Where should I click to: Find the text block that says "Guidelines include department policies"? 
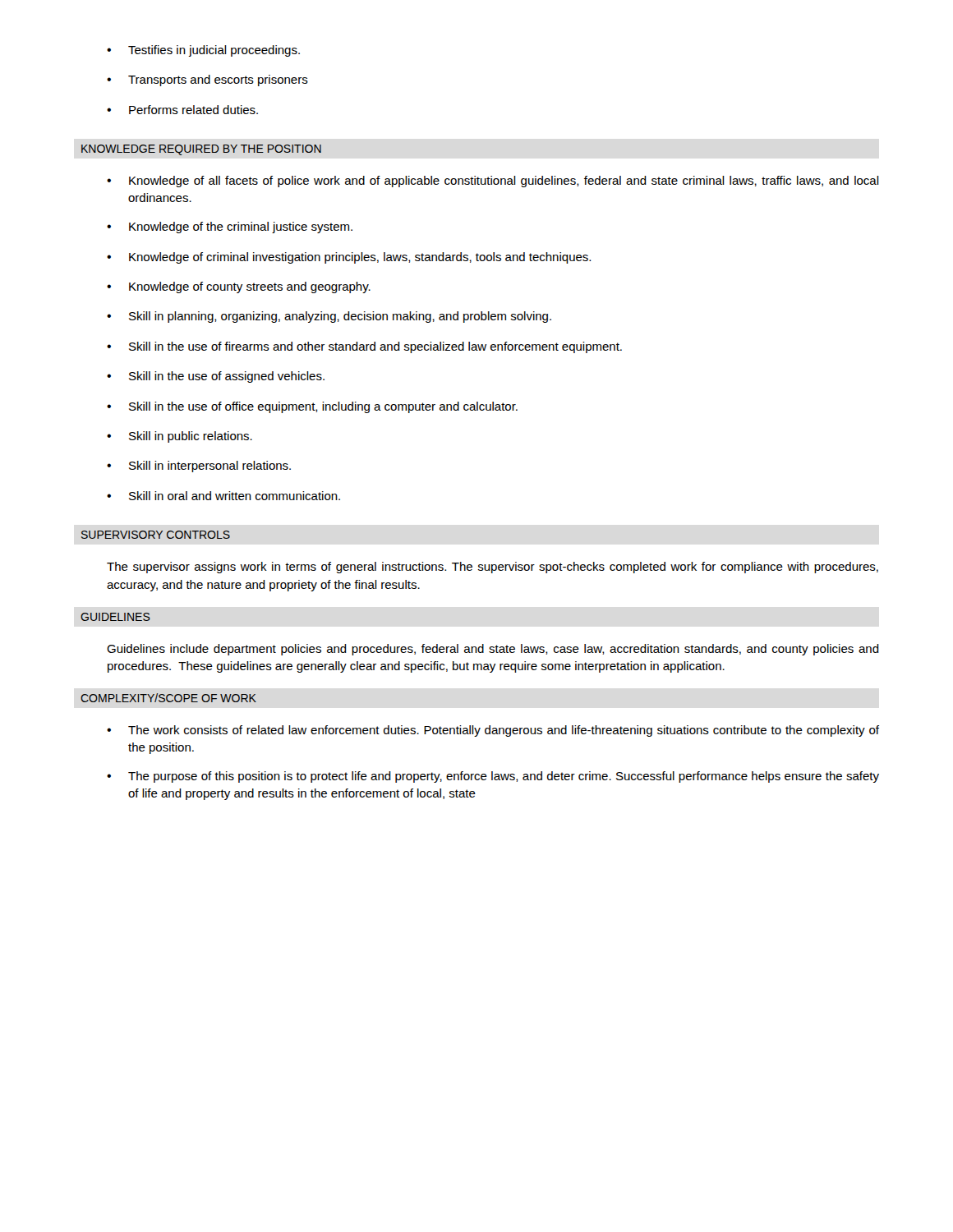click(x=493, y=657)
